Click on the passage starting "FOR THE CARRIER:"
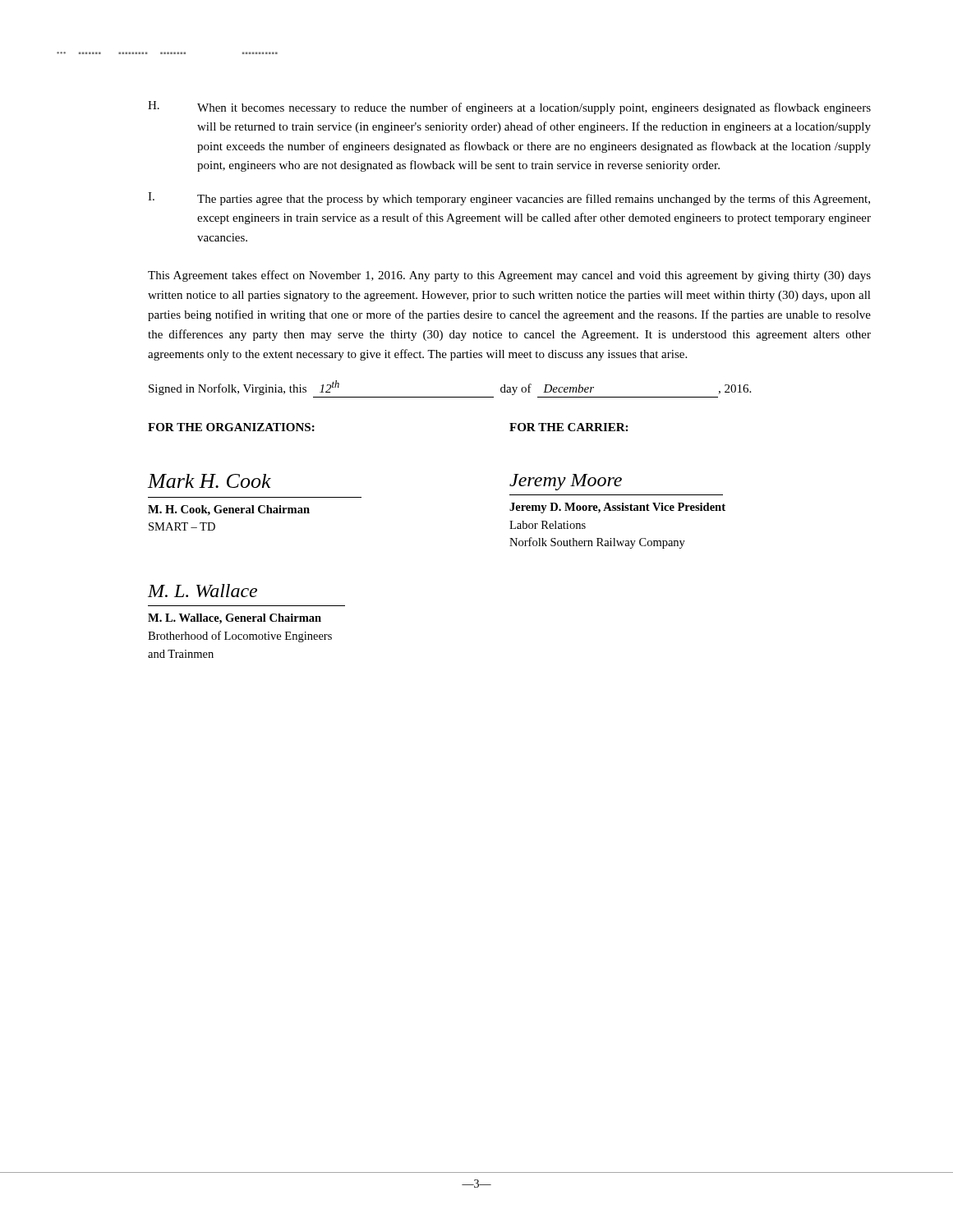The image size is (953, 1232). pyautogui.click(x=569, y=427)
